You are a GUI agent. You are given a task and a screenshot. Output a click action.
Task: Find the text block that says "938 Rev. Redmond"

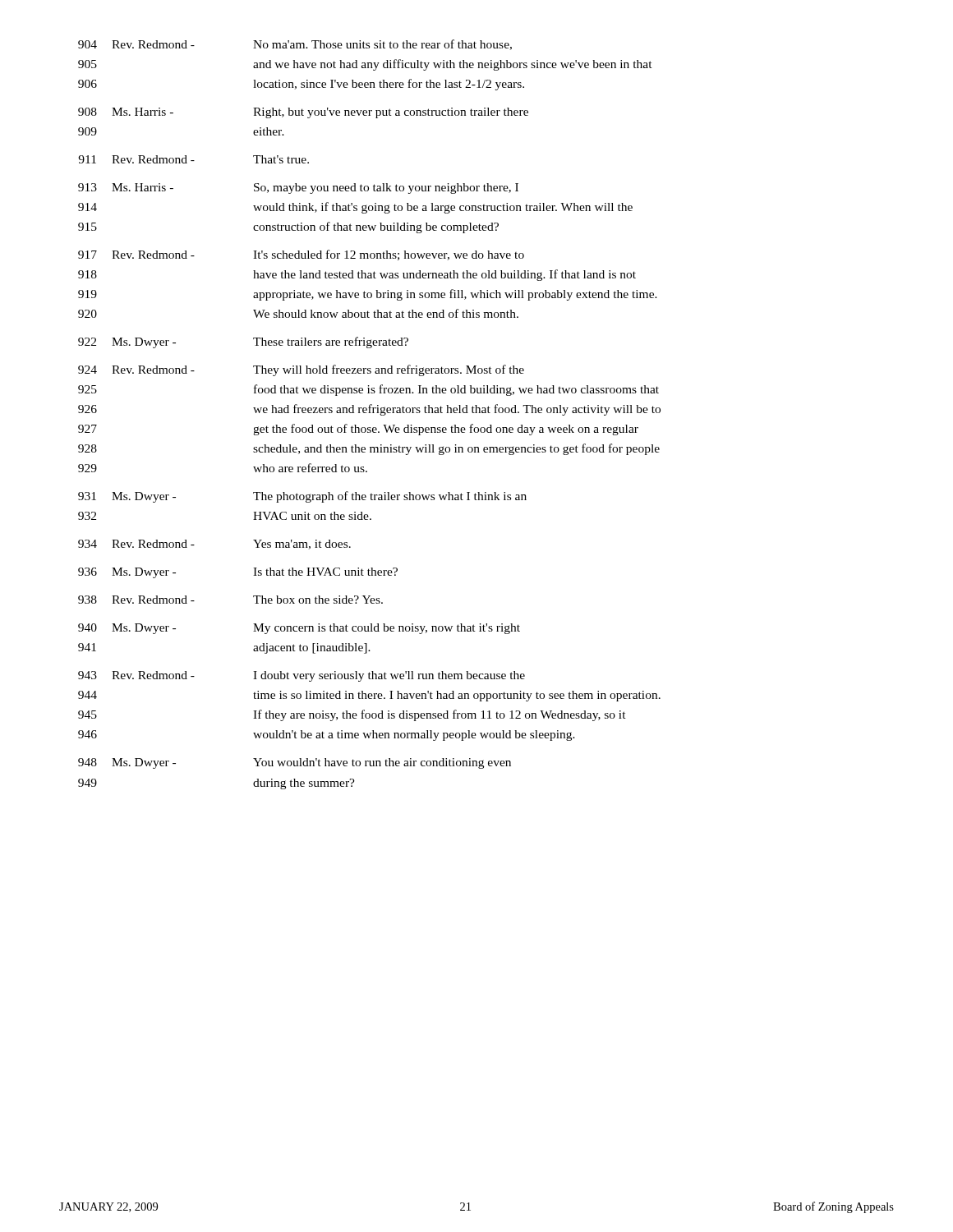coord(87,599)
